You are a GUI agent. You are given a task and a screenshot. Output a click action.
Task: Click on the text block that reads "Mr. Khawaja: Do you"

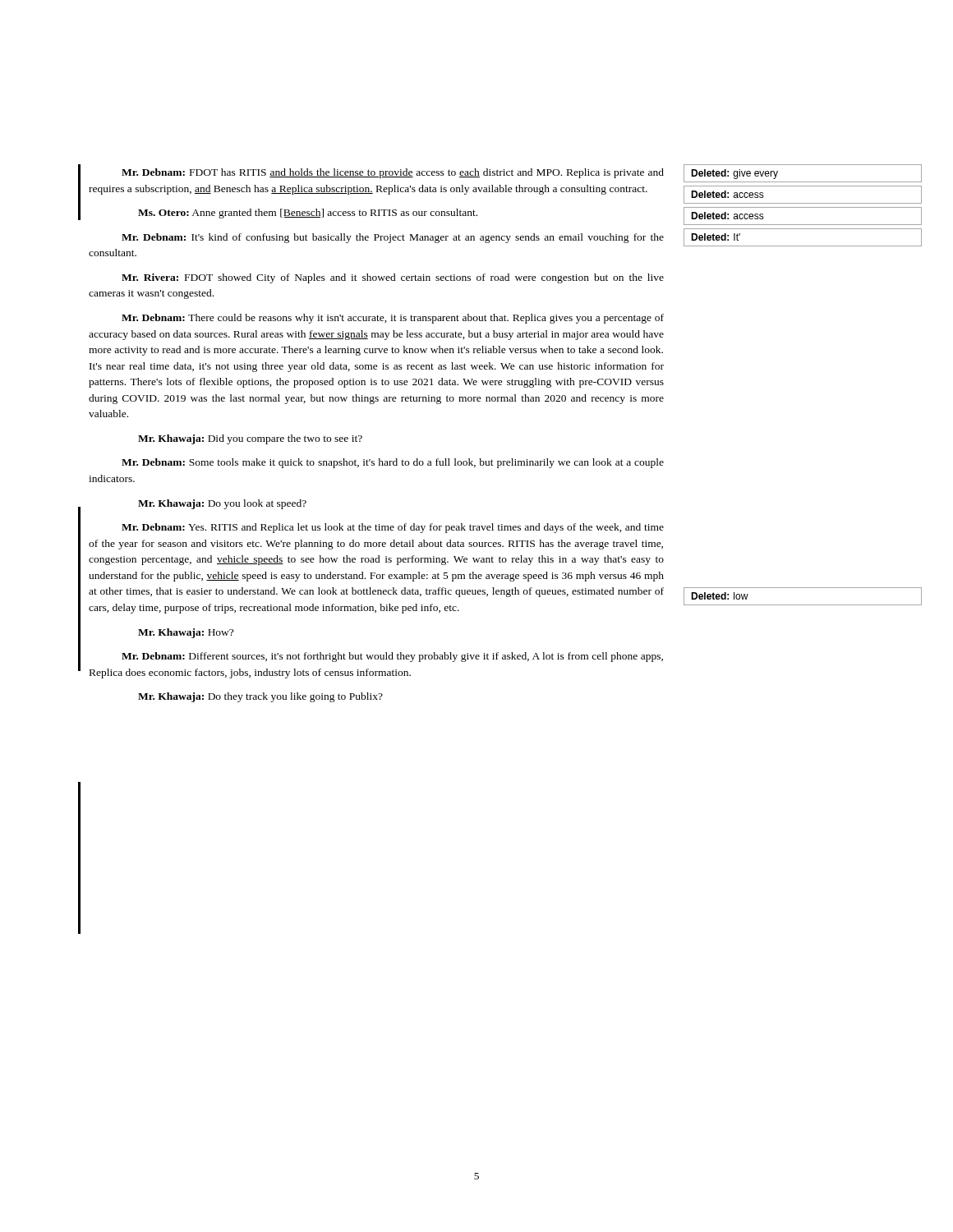(x=222, y=503)
